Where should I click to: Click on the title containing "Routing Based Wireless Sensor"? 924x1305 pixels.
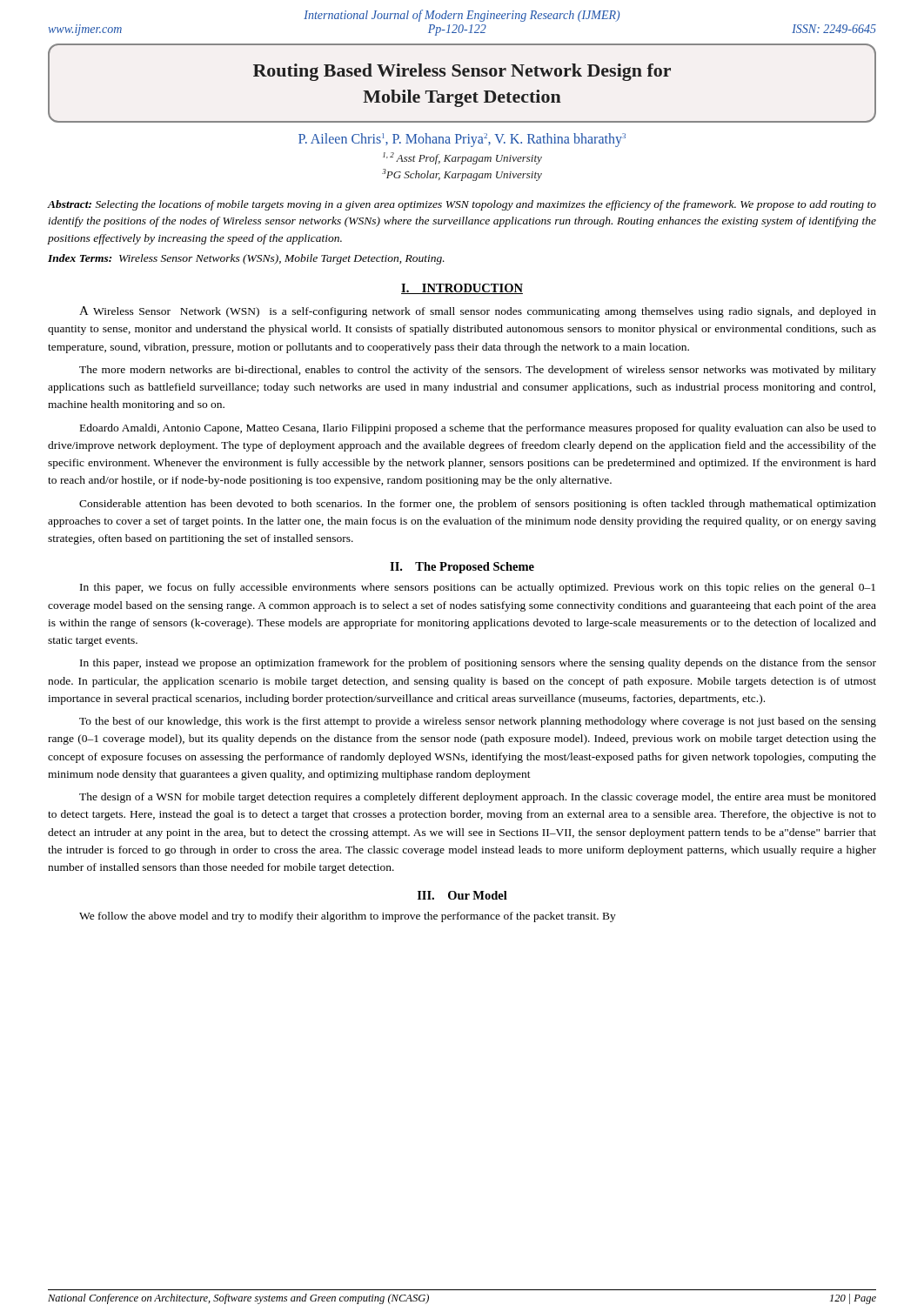coord(462,83)
